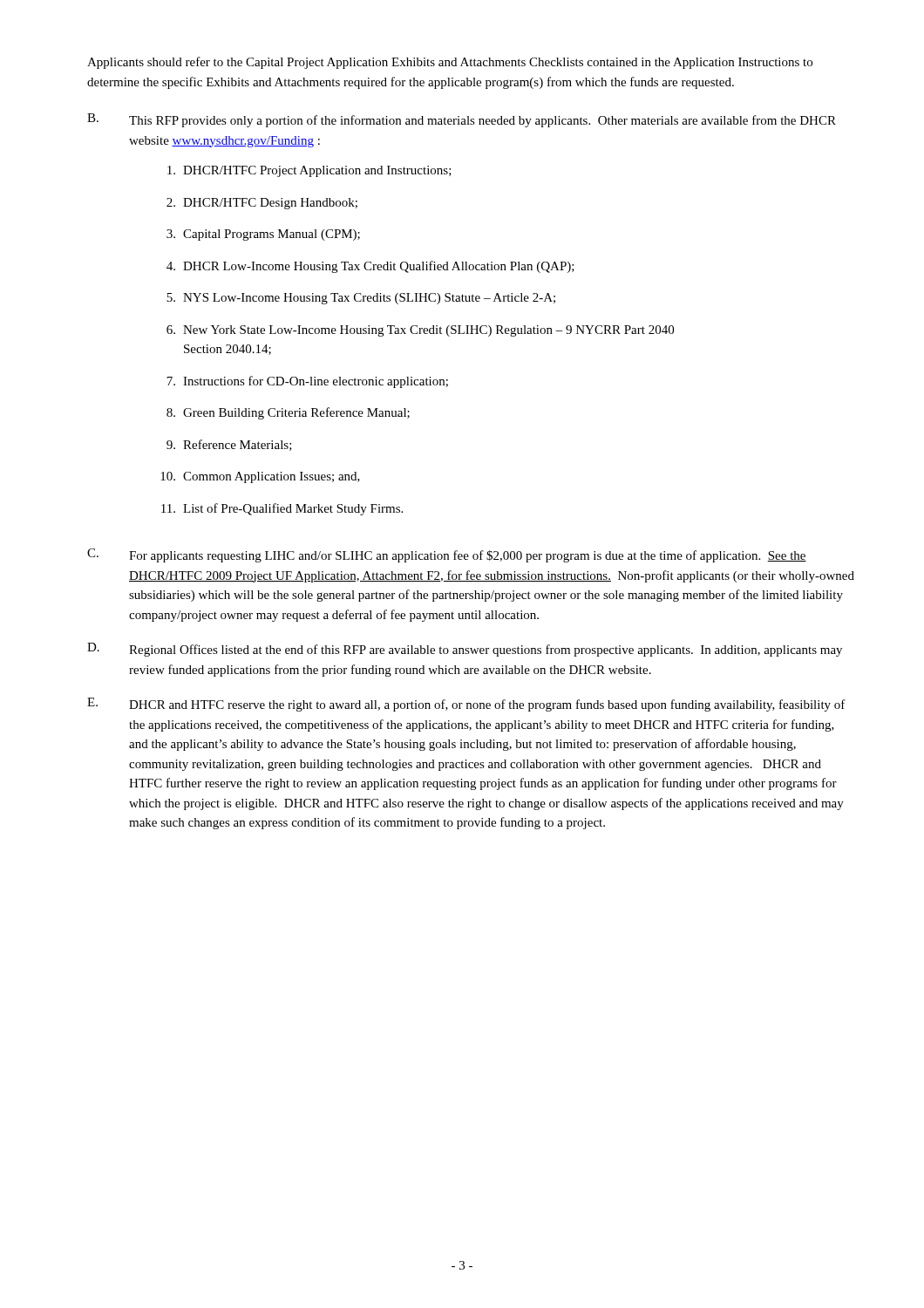Screen dimensions: 1308x924
Task: Find the text block that reads "Applicants should refer to the Capital Project"
Action: (450, 72)
